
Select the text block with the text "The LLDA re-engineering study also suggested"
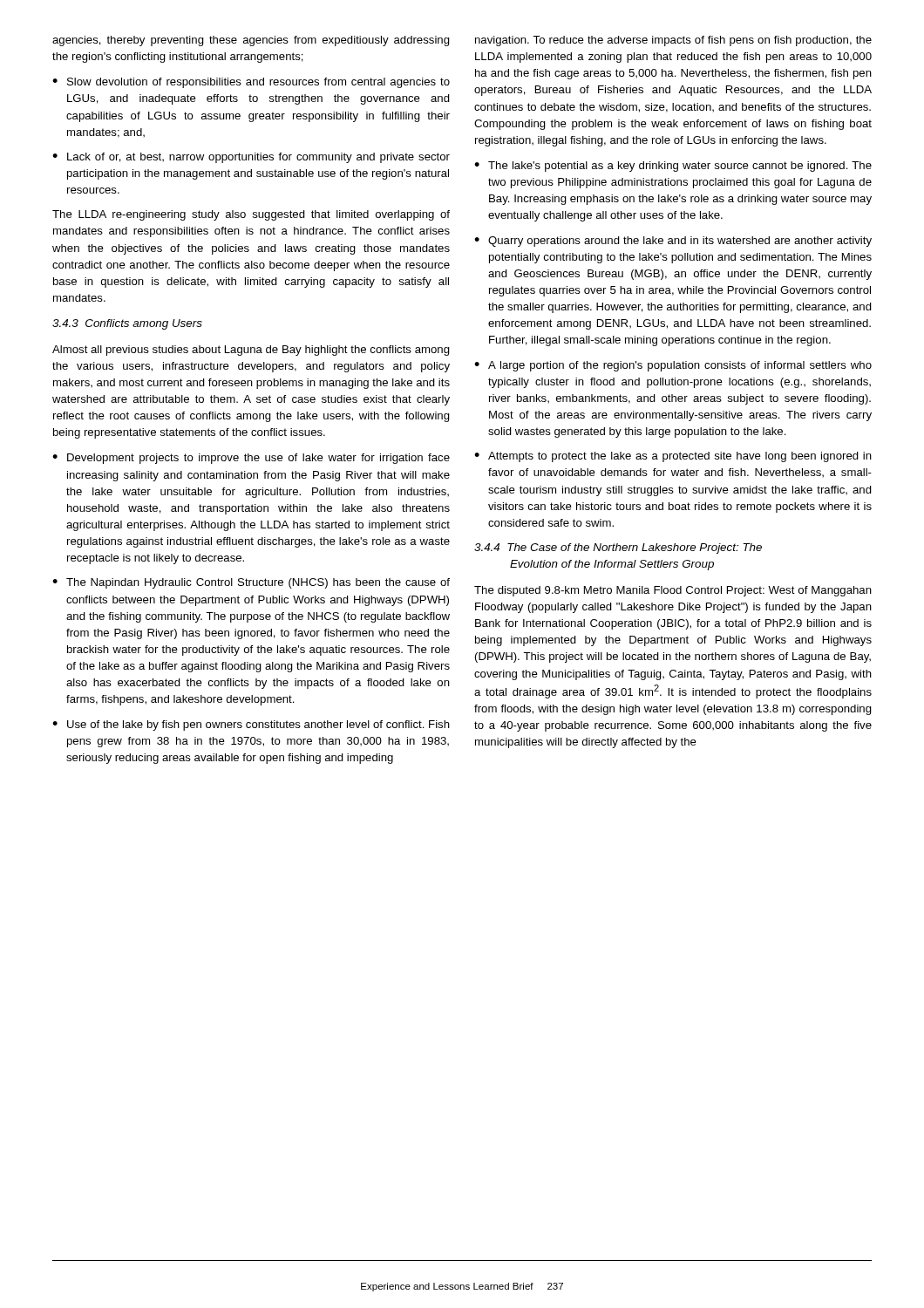pyautogui.click(x=251, y=256)
